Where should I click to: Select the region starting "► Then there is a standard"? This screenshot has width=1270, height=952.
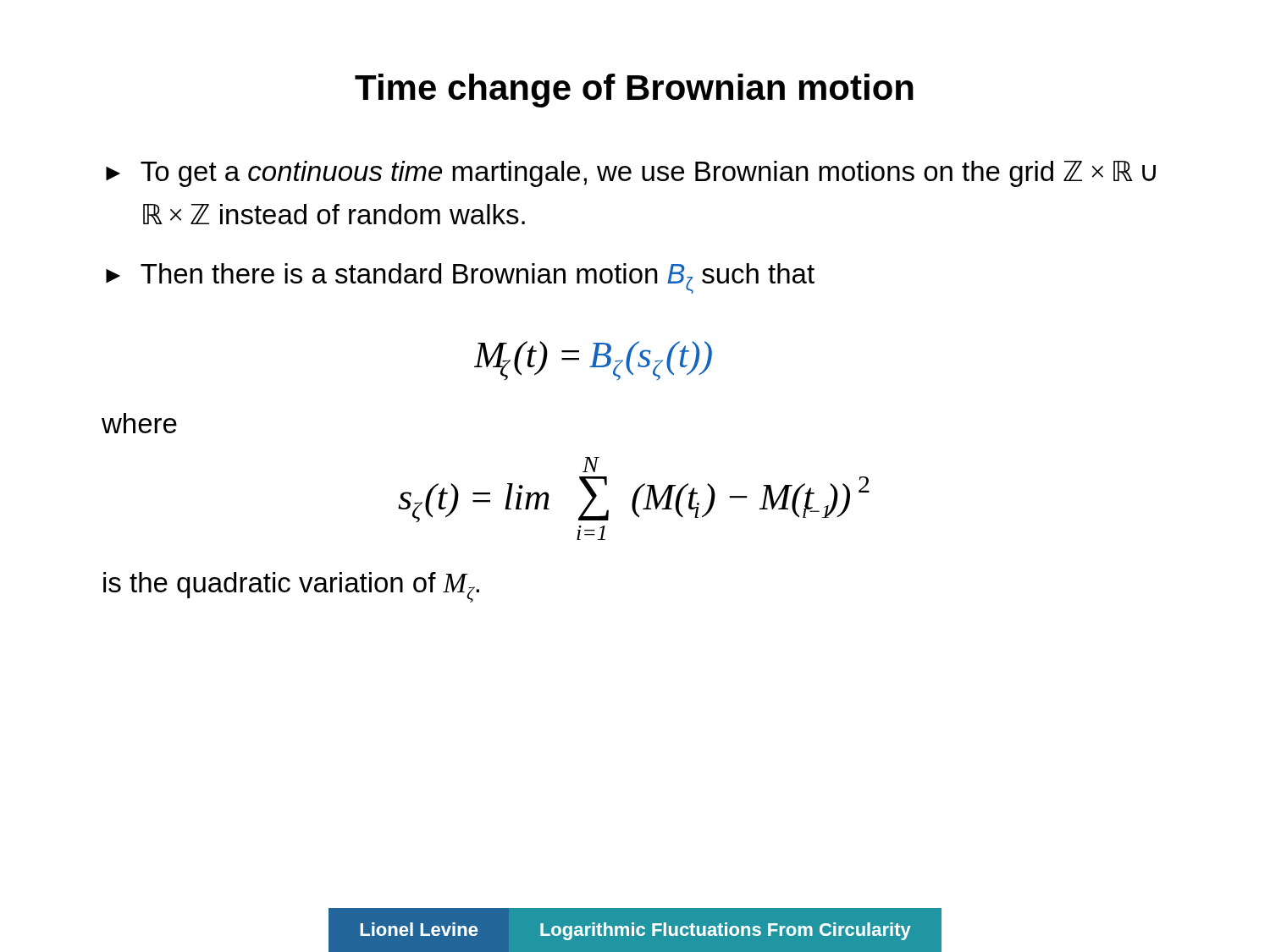(x=635, y=275)
